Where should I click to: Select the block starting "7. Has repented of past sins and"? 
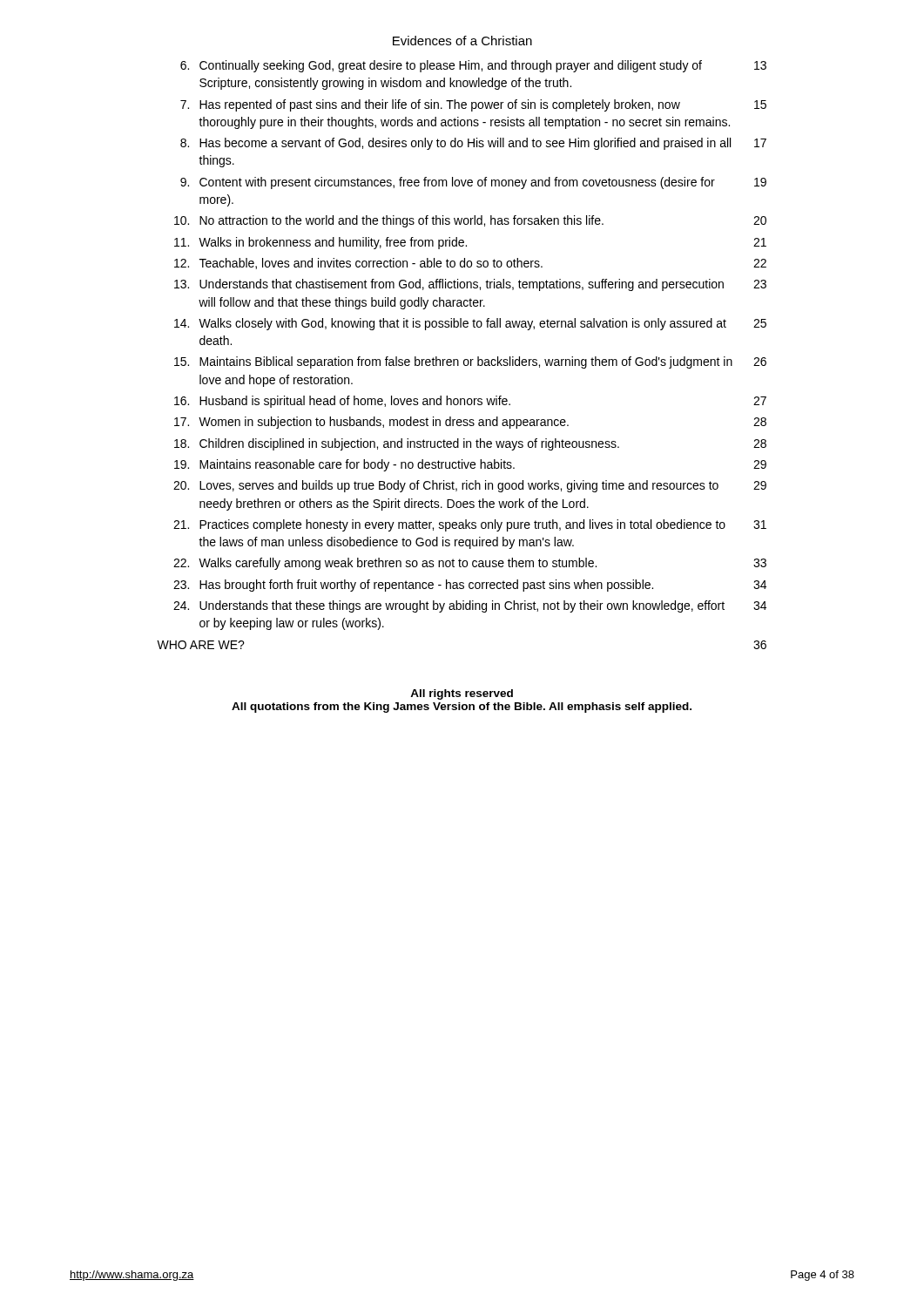(462, 113)
